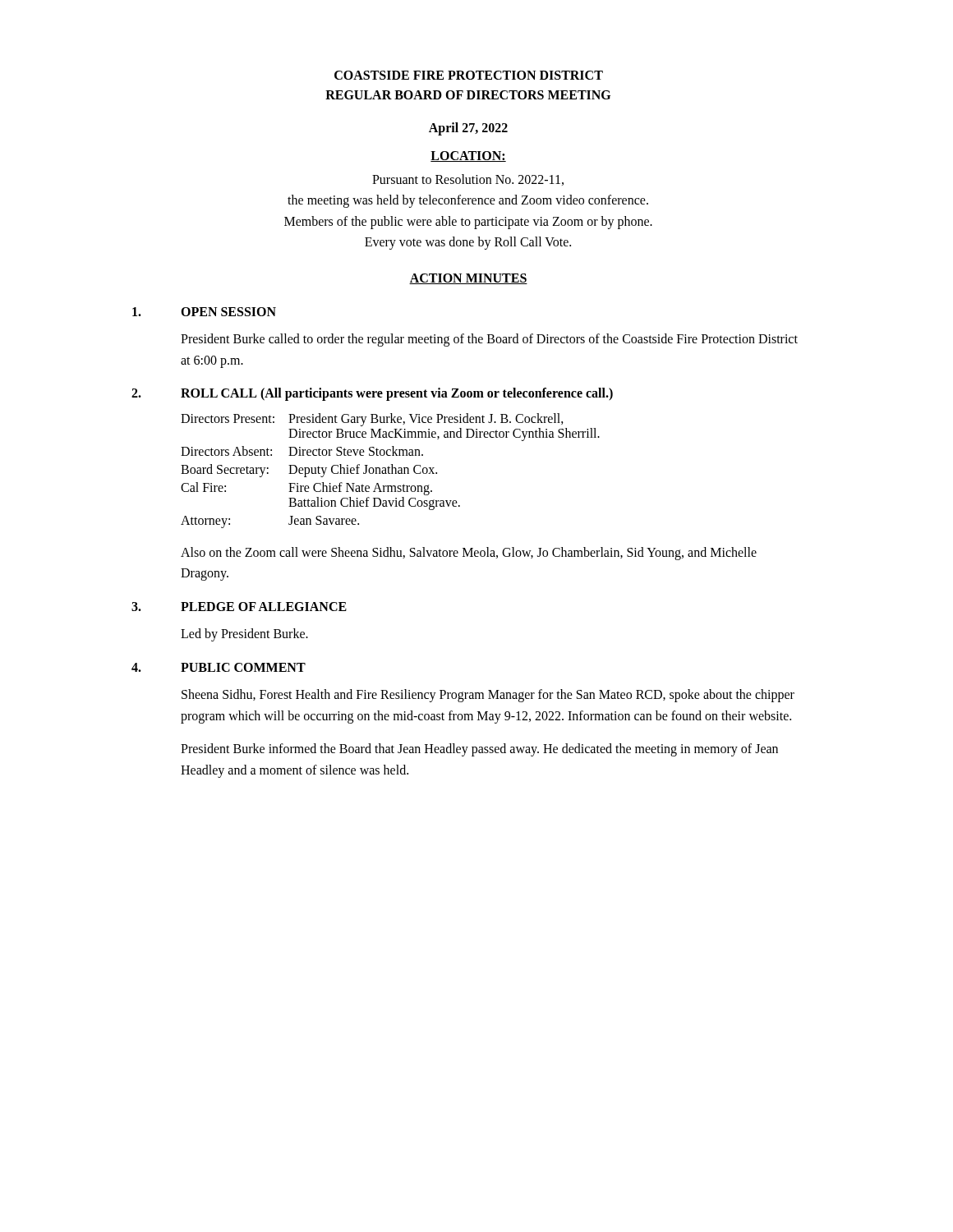The width and height of the screenshot is (953, 1232).
Task: Find the section header that says "ROLL CALL (All participants were present via Zoom"
Action: [397, 393]
